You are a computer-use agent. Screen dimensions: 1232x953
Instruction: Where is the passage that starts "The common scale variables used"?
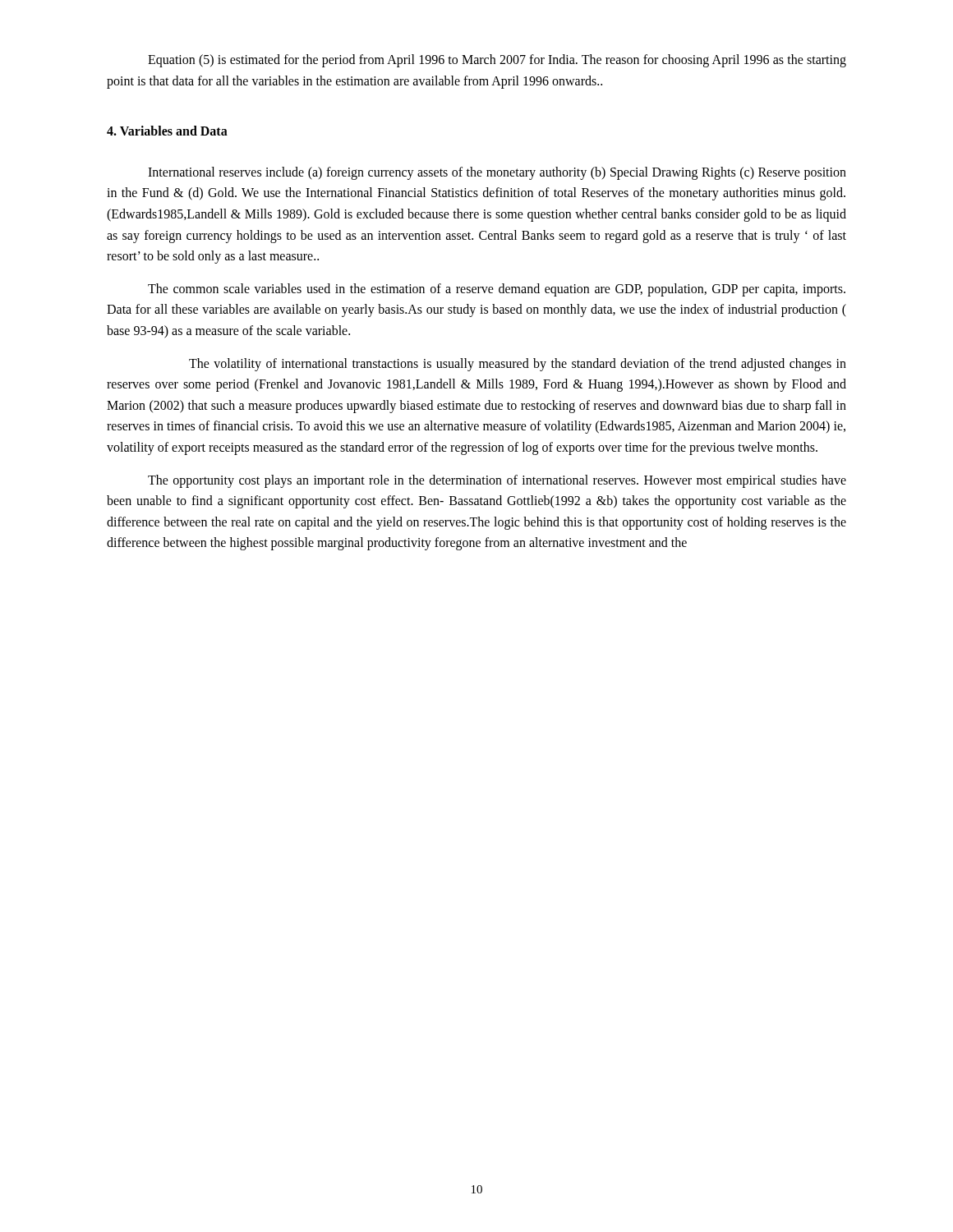(476, 310)
